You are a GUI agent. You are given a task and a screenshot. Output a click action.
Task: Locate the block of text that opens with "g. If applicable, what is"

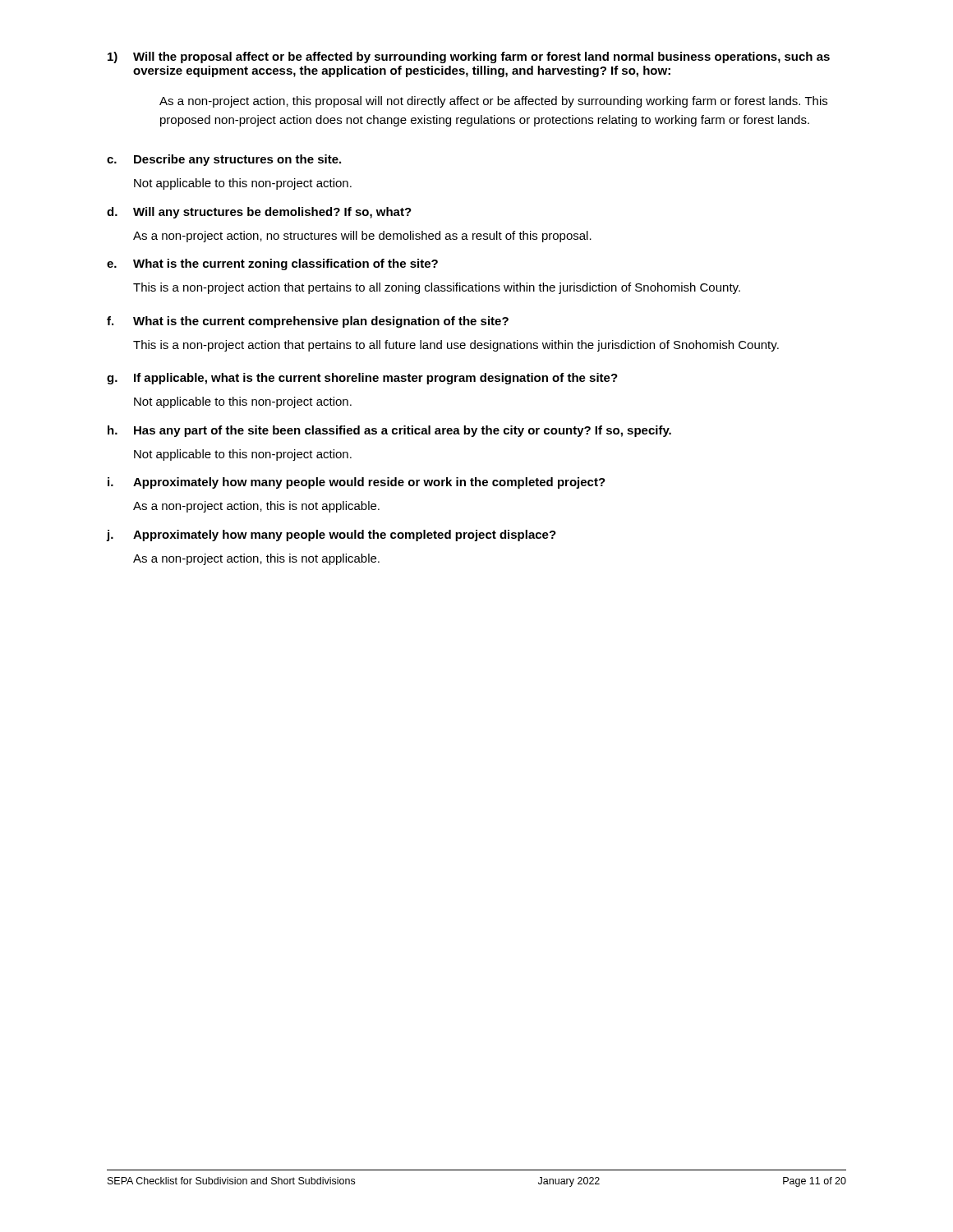[476, 377]
